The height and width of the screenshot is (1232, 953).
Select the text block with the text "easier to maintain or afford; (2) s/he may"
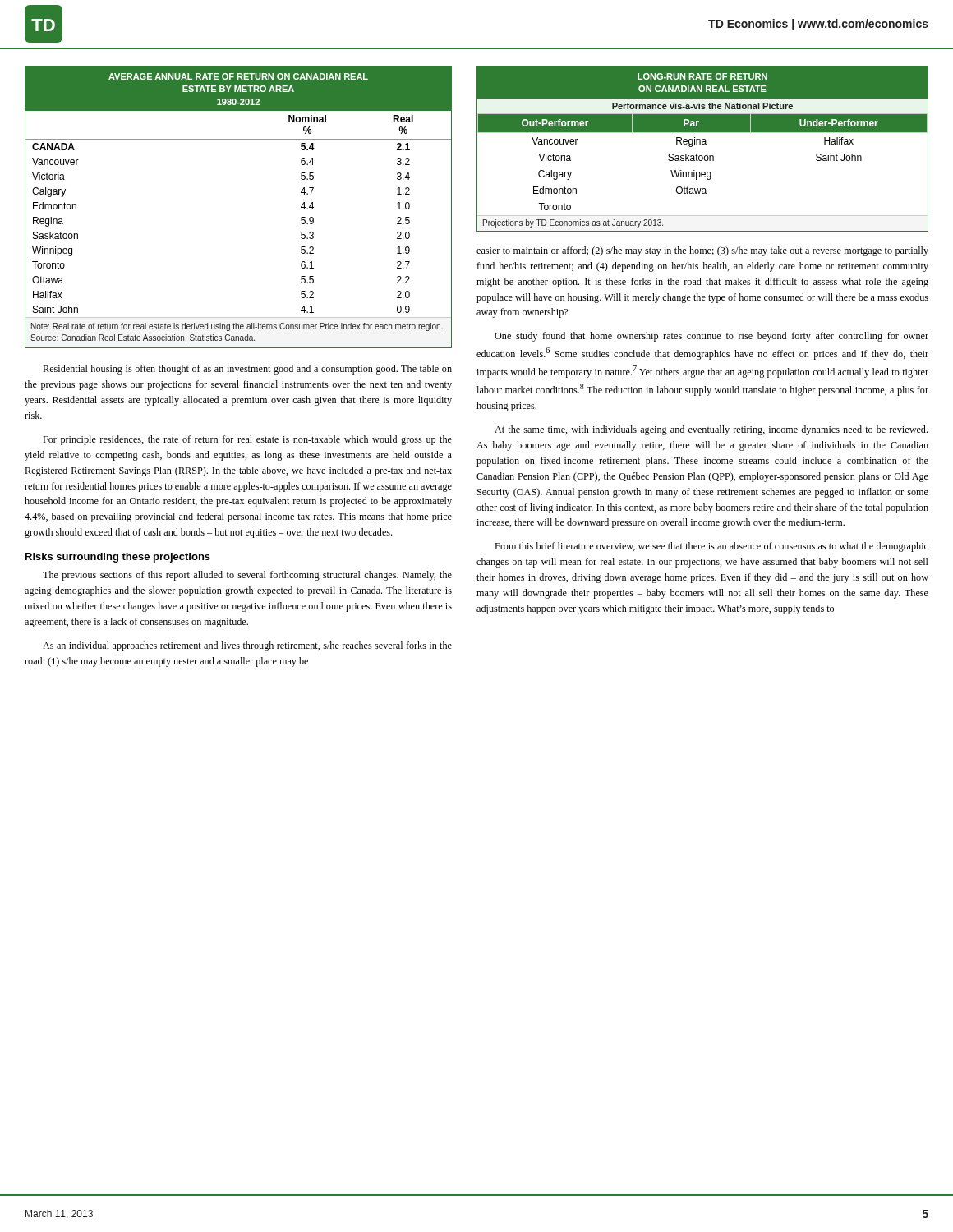pyautogui.click(x=702, y=282)
